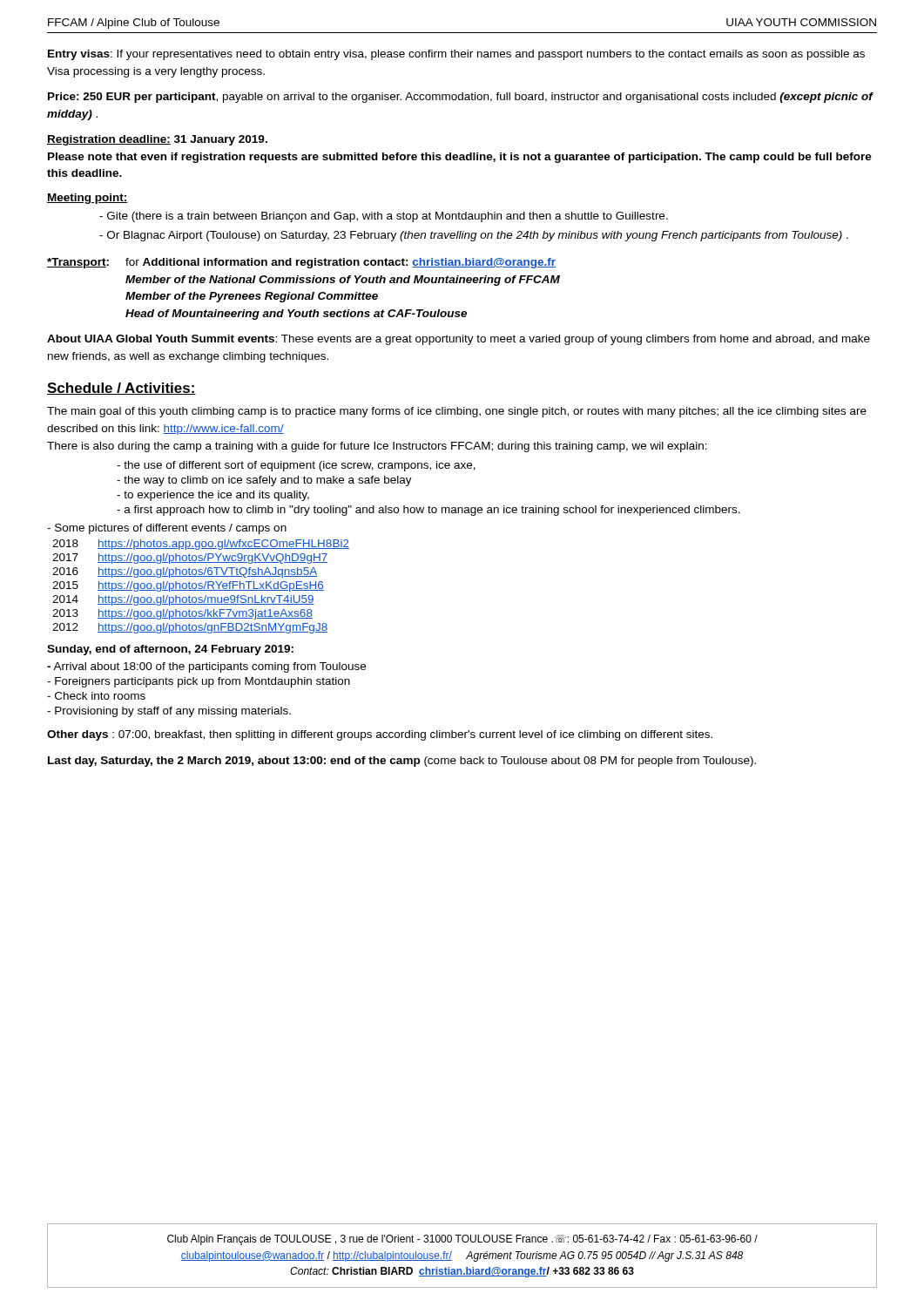924x1307 pixels.
Task: Select the passage starting "The main goal of"
Action: tap(457, 412)
